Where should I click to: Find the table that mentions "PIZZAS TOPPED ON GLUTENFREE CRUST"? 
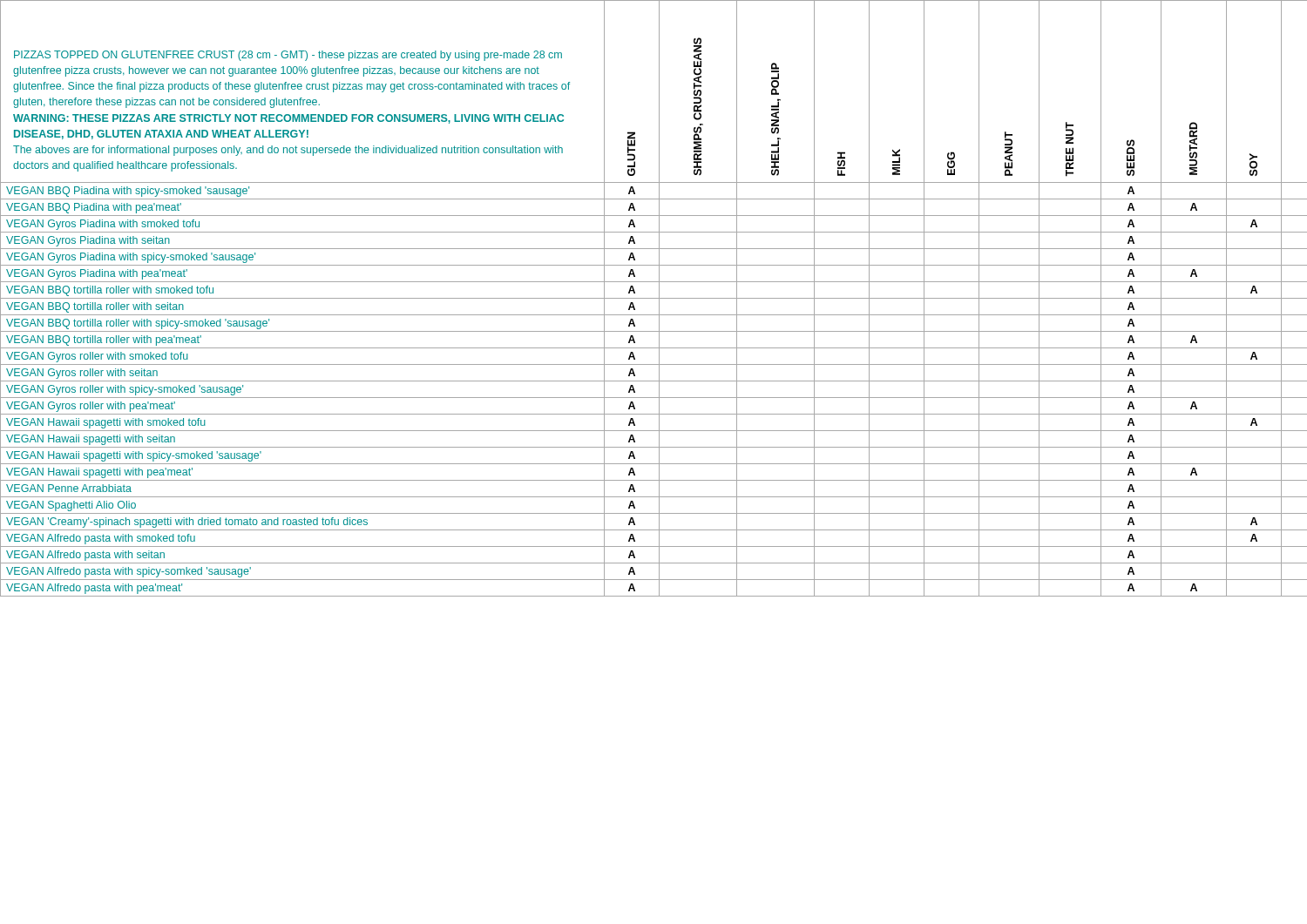tap(654, 462)
